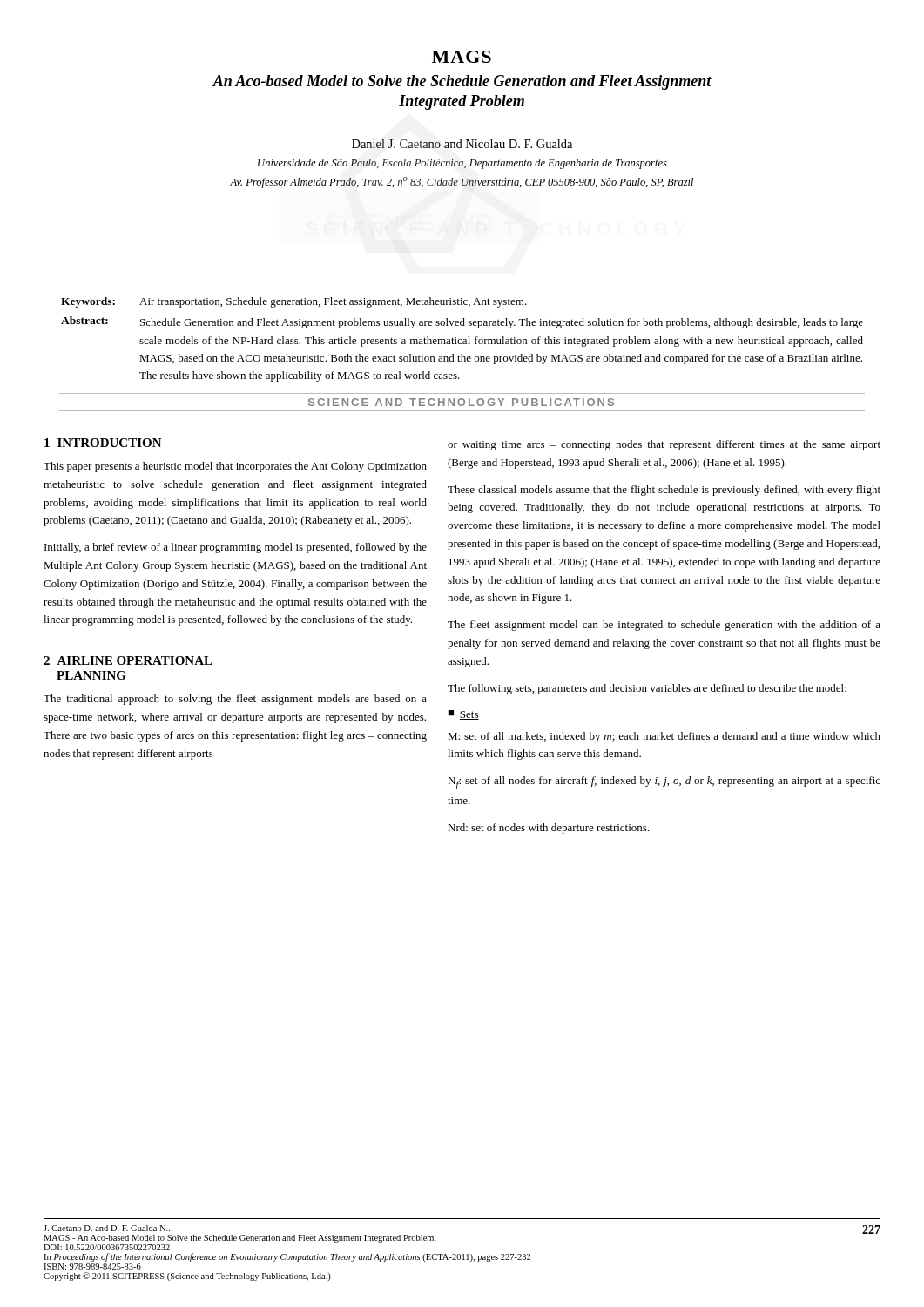924x1307 pixels.
Task: Find the text block that reads "Abstract: Schedule Generation and Fleet Assignment problems"
Action: coord(462,349)
